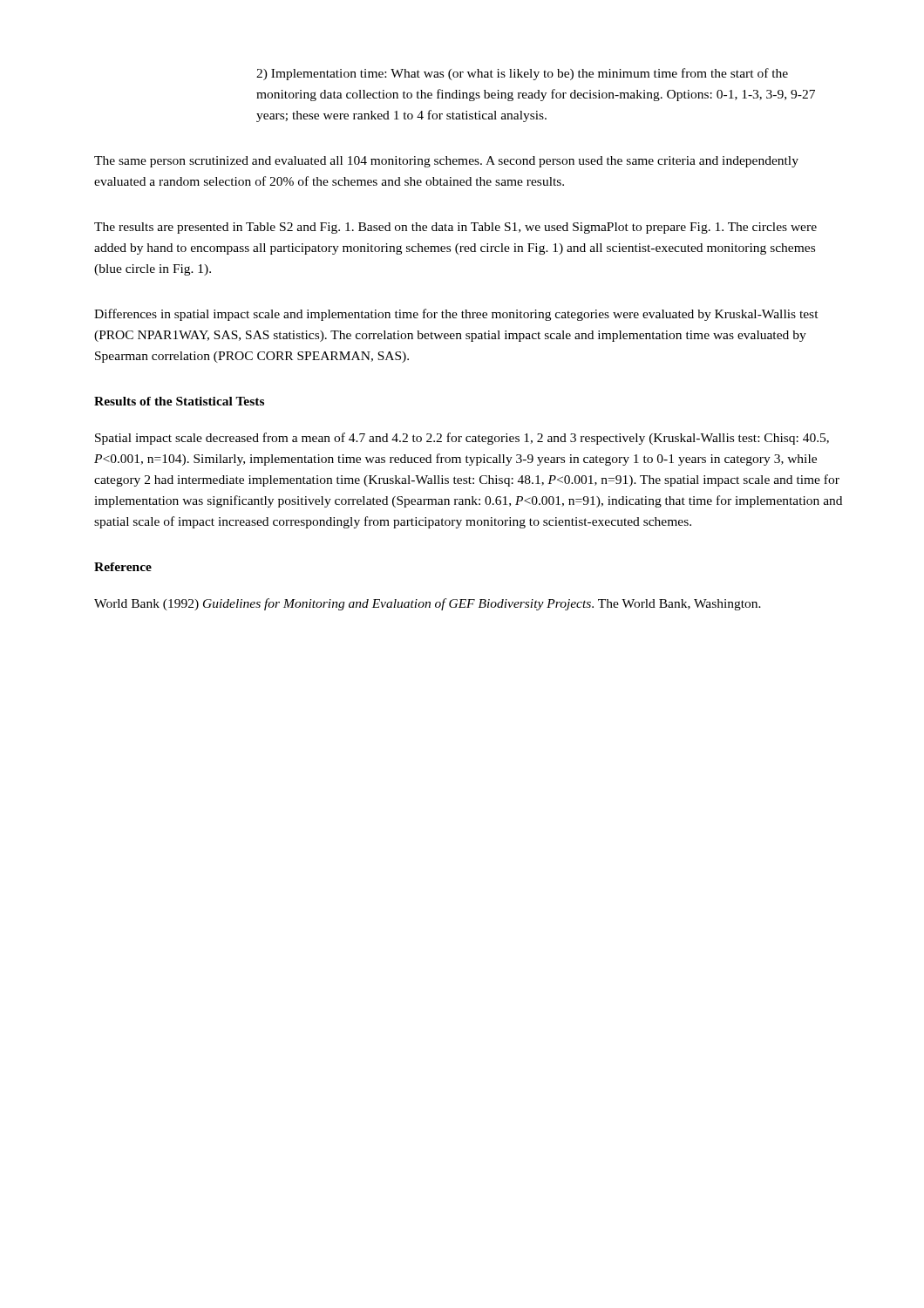
Task: Click on the text block containing "The same person"
Action: [x=446, y=170]
